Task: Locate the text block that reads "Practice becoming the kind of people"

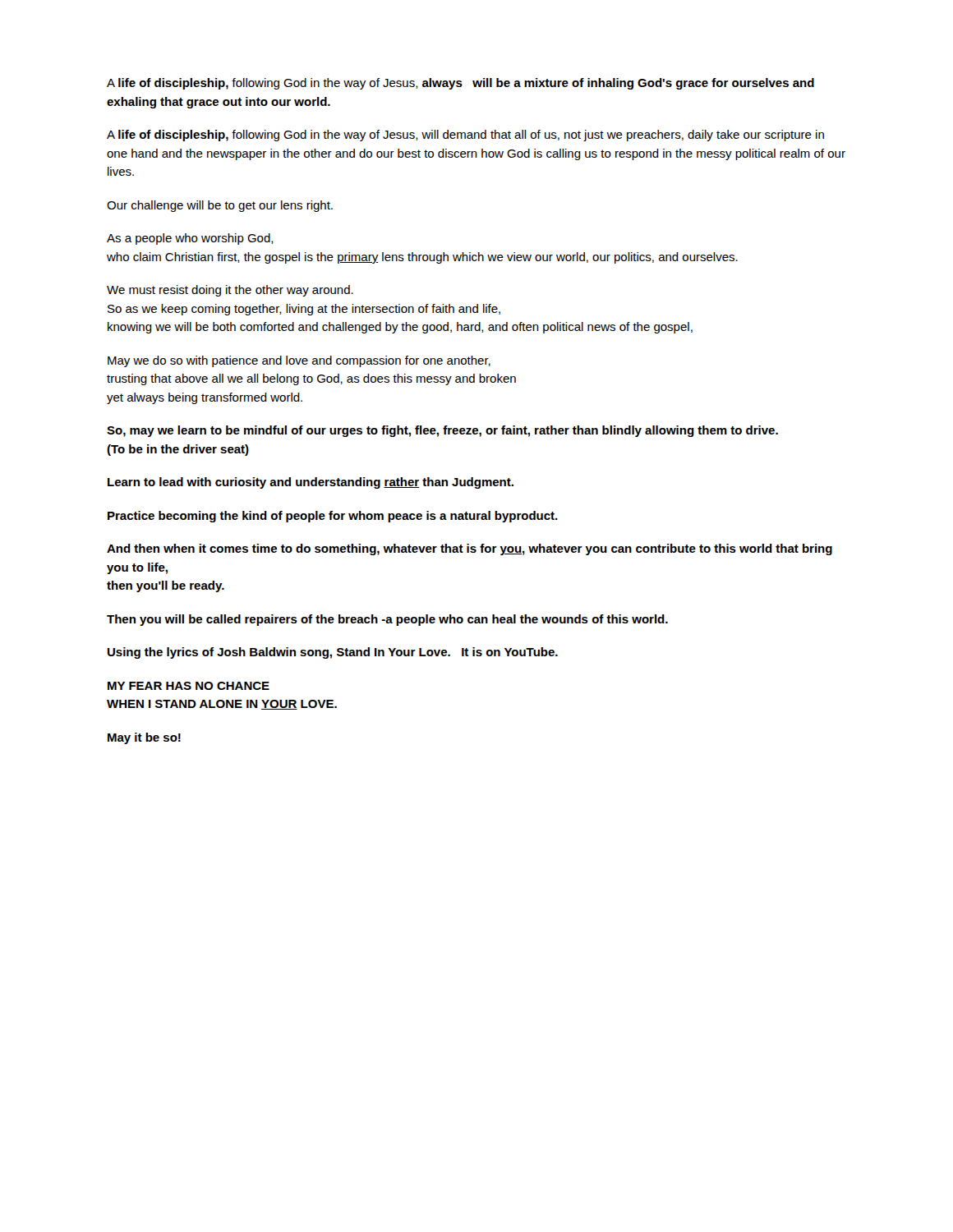Action: (332, 515)
